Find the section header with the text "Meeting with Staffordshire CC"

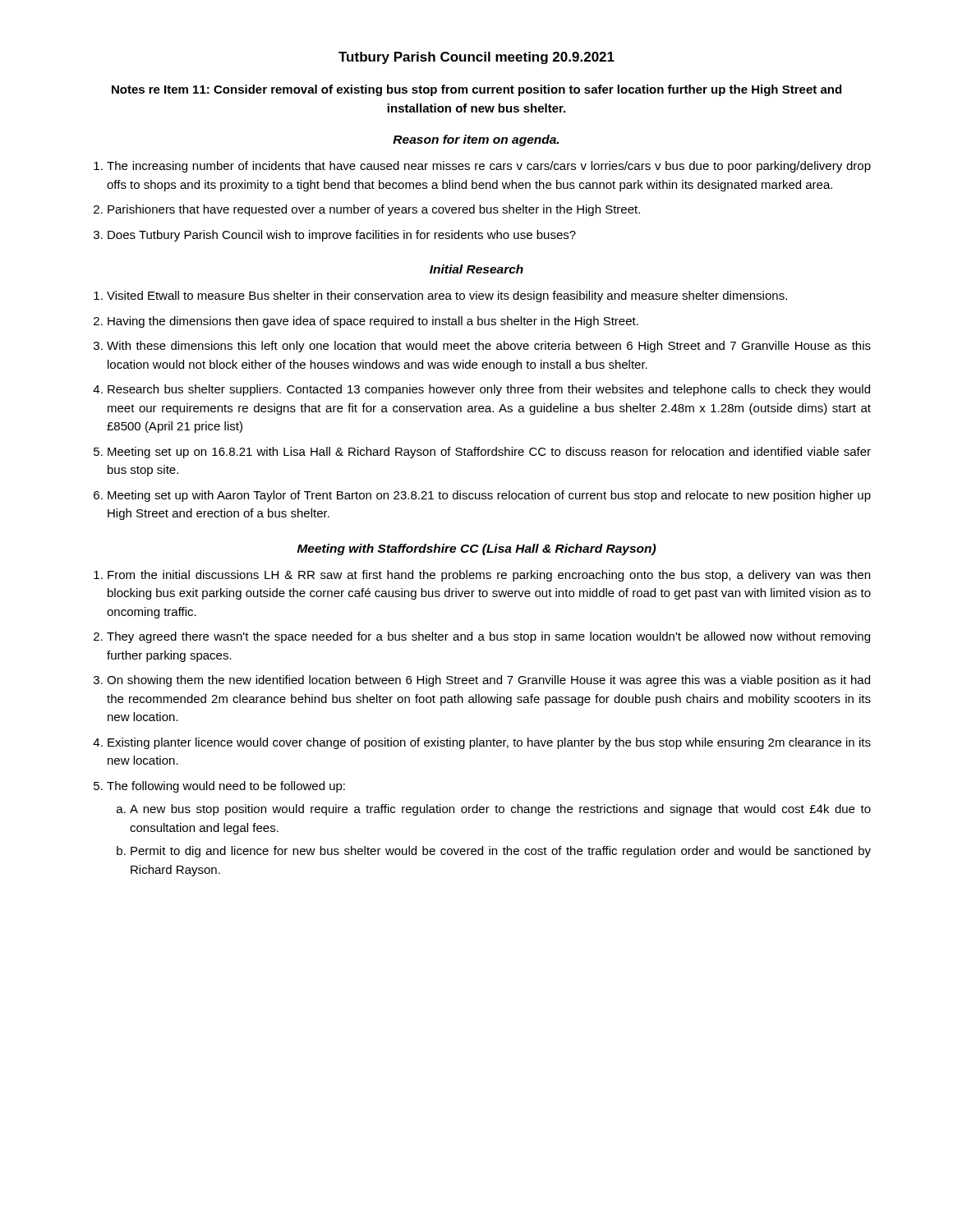click(476, 548)
